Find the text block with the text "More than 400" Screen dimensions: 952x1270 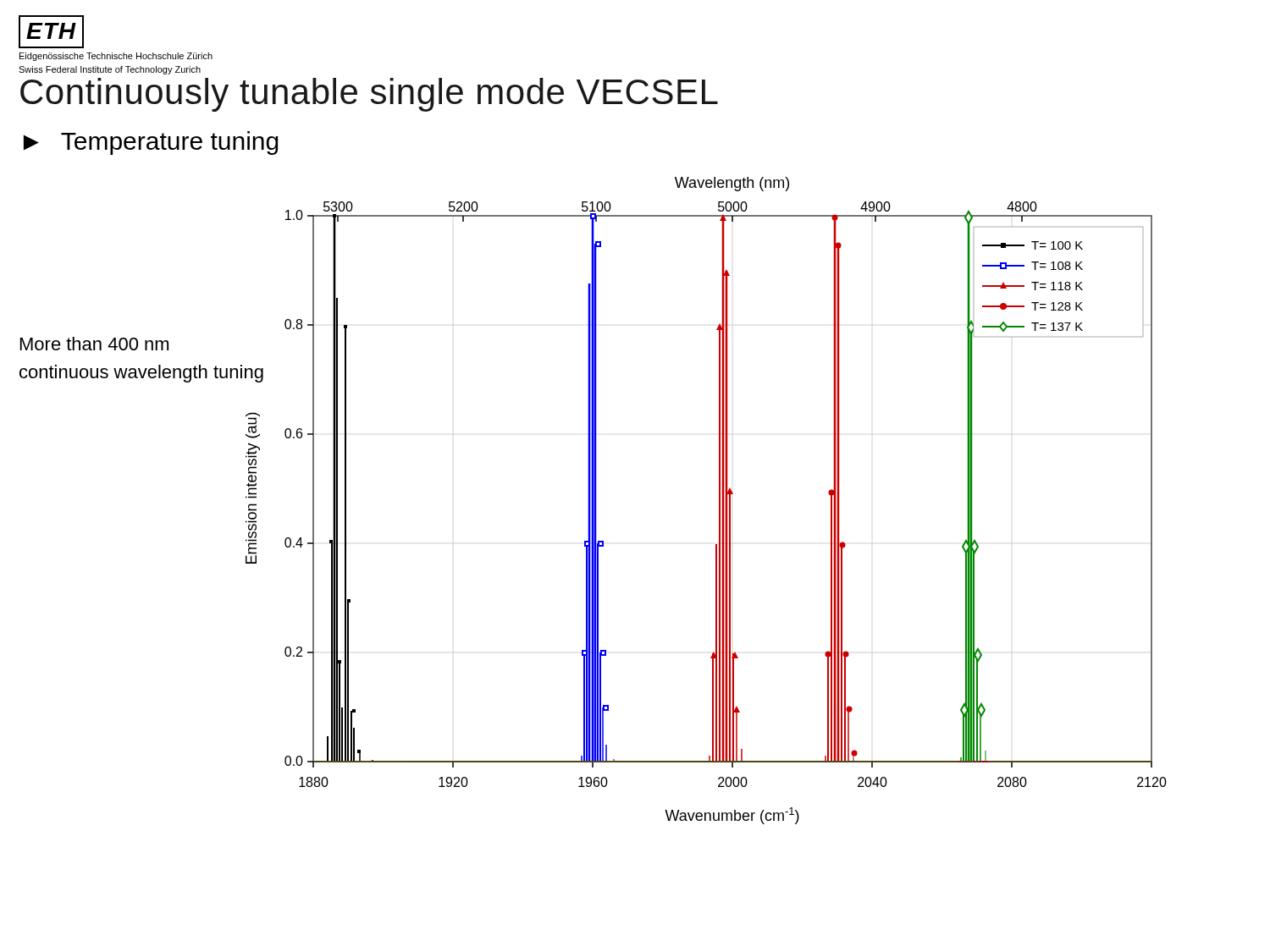click(141, 358)
